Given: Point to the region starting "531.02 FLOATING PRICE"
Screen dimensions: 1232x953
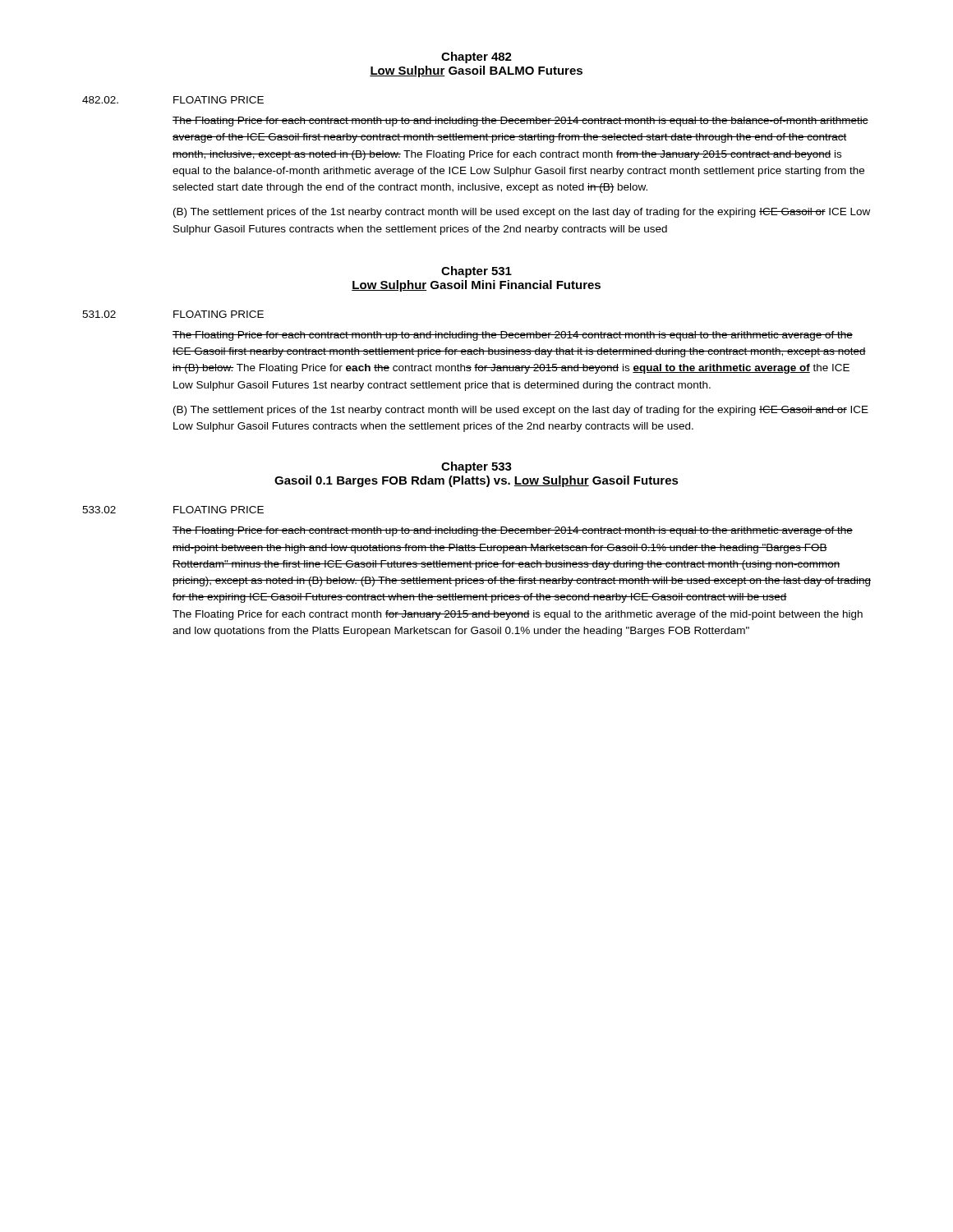Looking at the screenshot, I should point(173,314).
